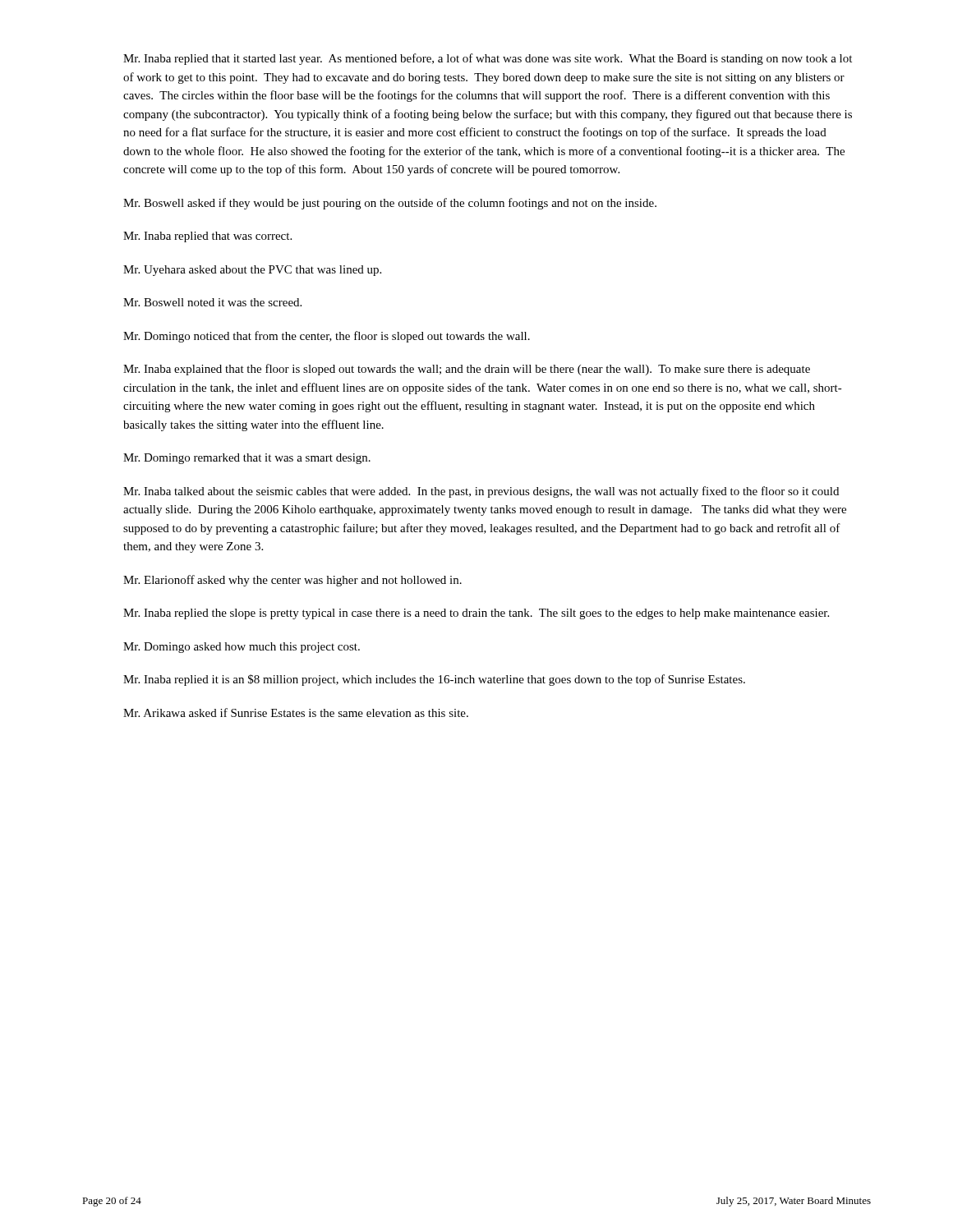This screenshot has width=953, height=1232.
Task: Click on the region starting "Mr. Domingo asked how"
Action: (x=242, y=646)
